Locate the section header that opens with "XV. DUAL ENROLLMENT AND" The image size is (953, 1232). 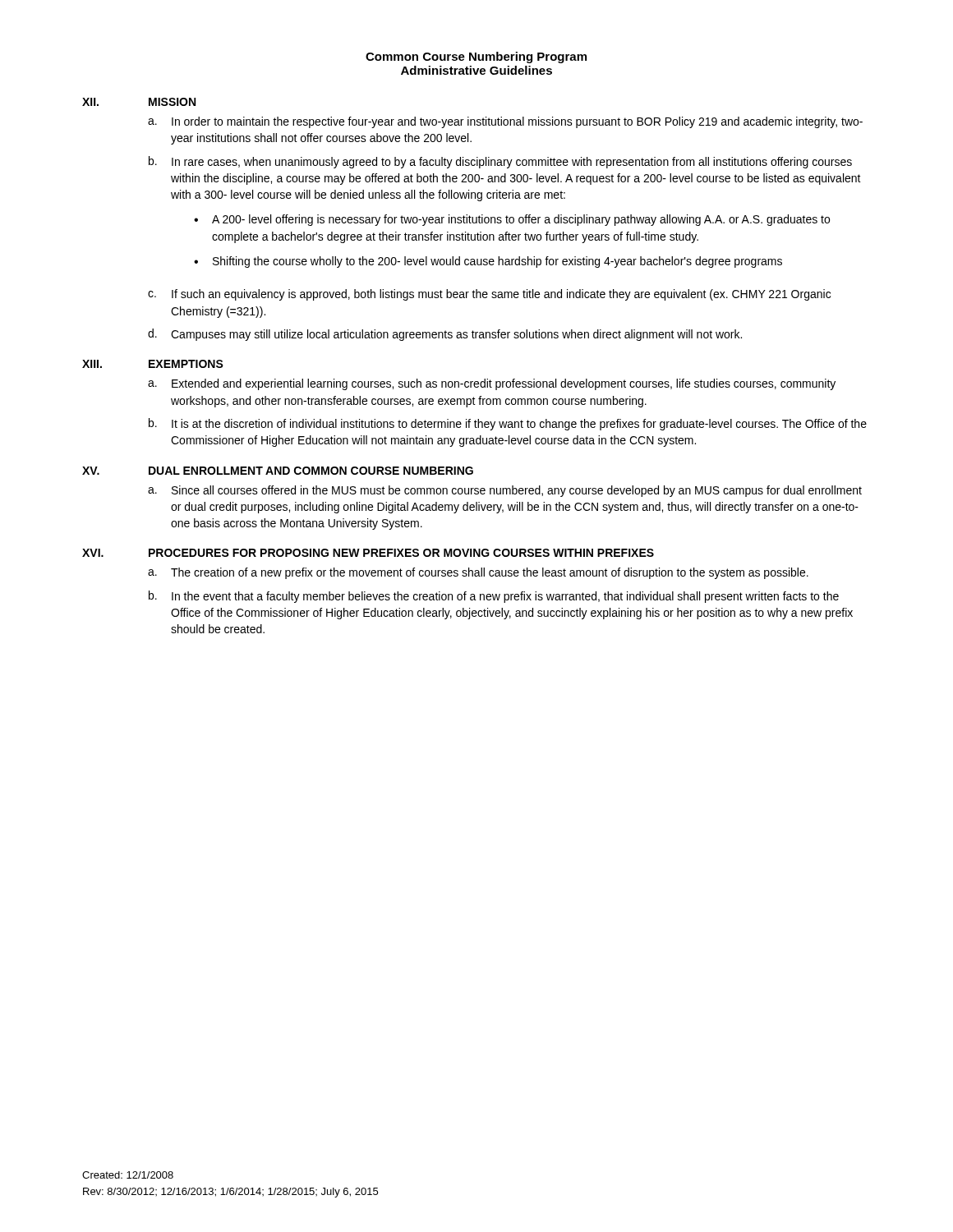[278, 470]
